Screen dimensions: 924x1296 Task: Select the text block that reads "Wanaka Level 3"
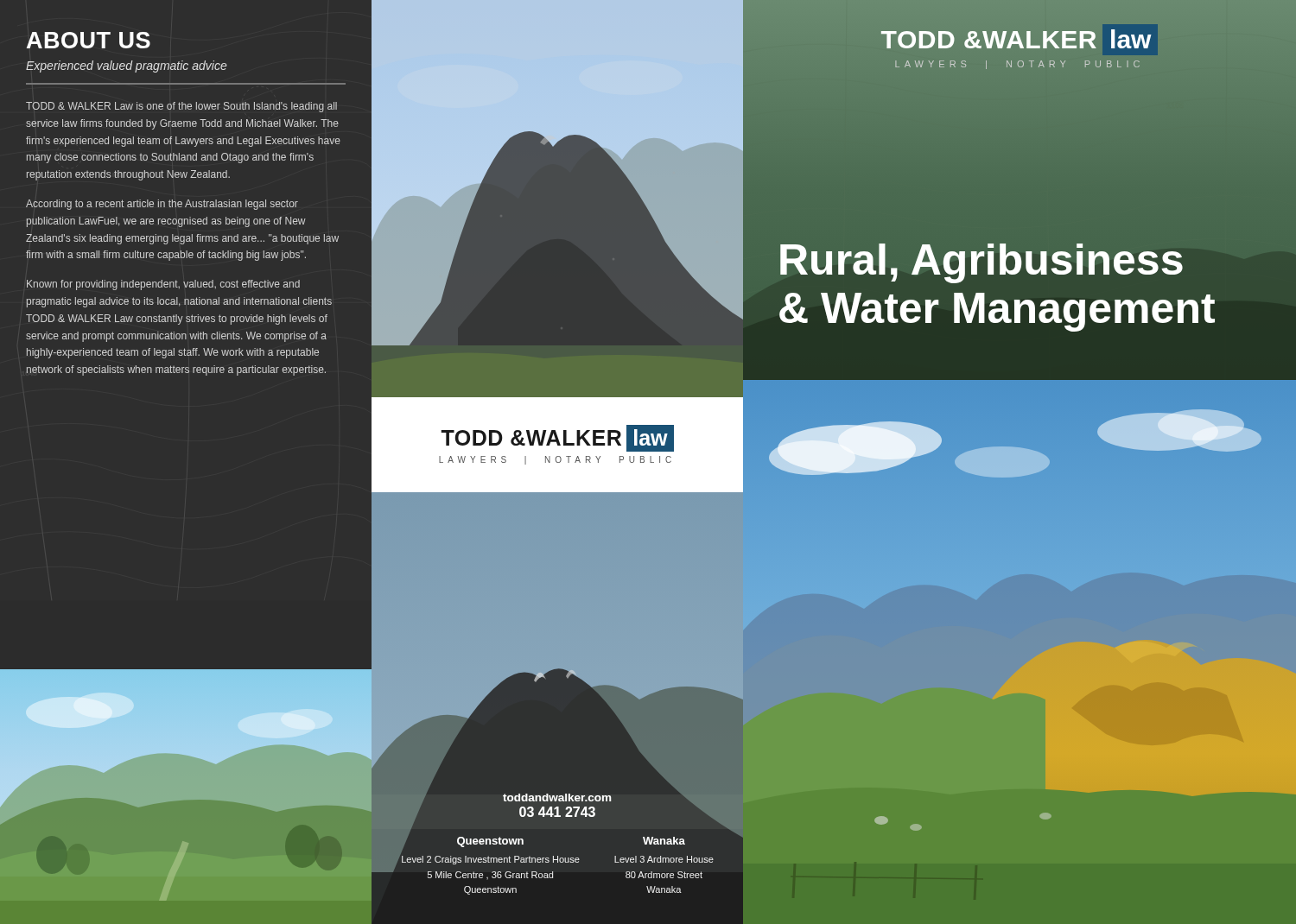click(x=664, y=864)
